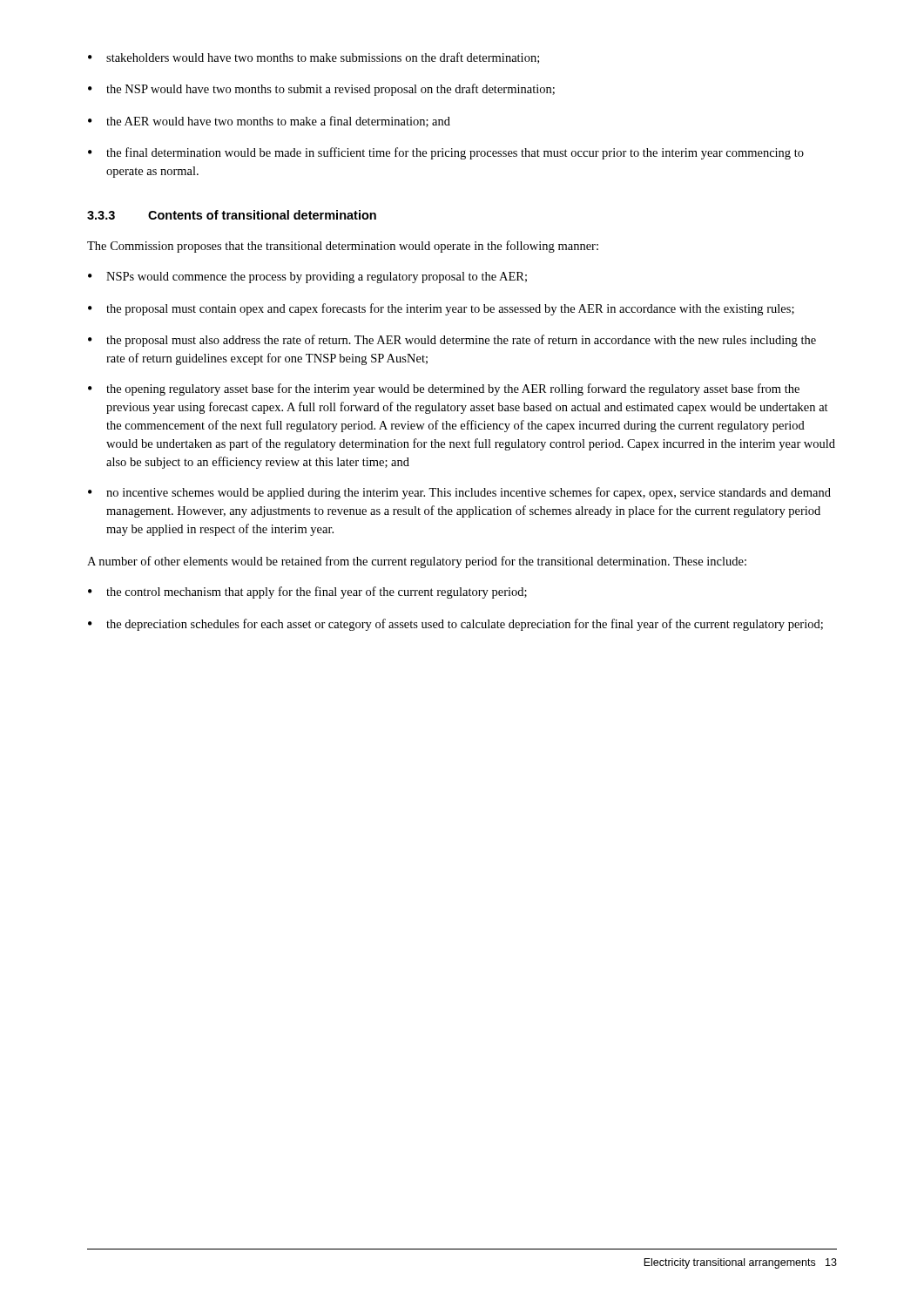Locate the block starting "• the depreciation schedules for each asset or"

(x=462, y=625)
